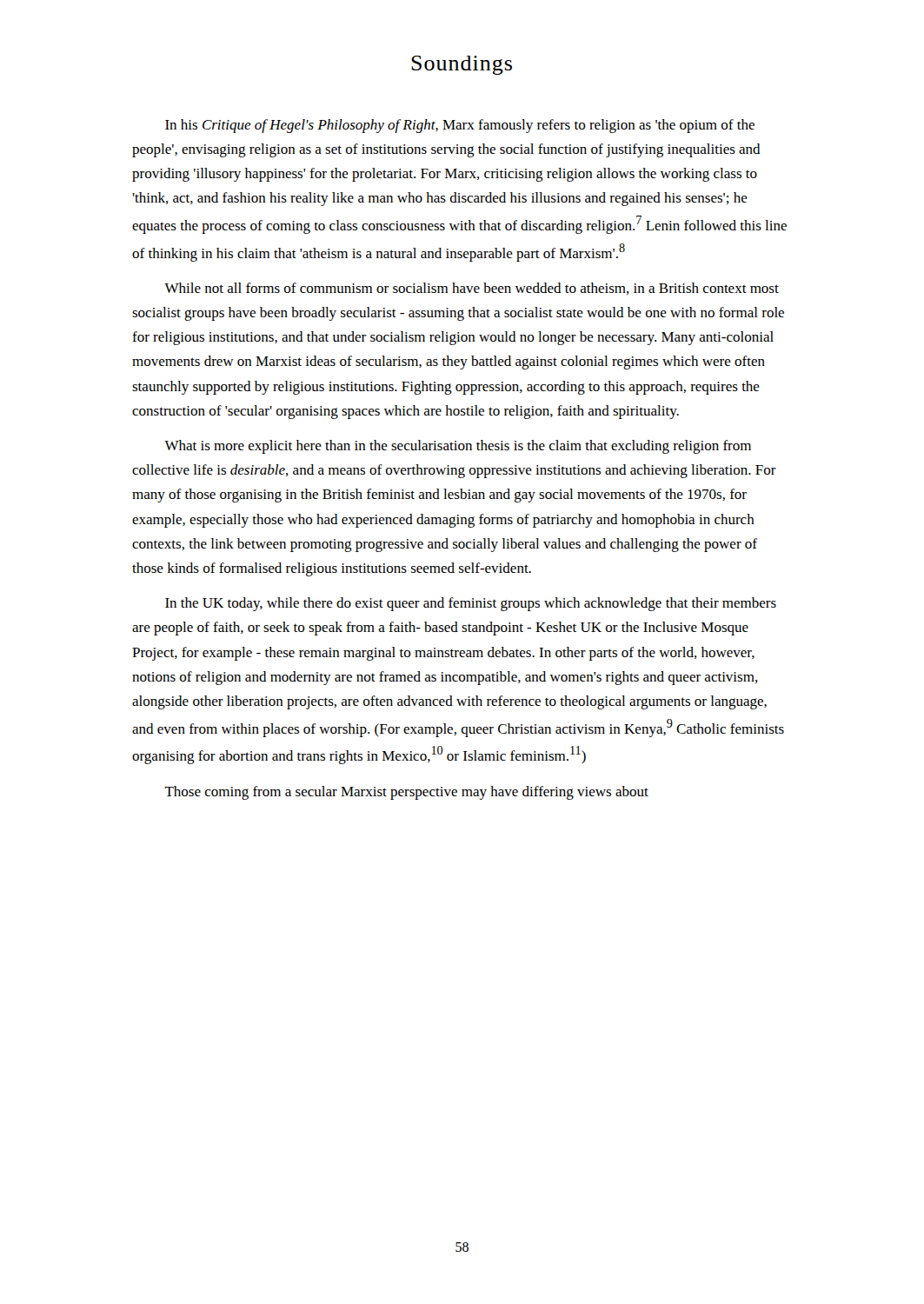Select the text block with the text "In his Critique of Hegel's Philosophy of"
This screenshot has width=924, height=1304.
pyautogui.click(x=462, y=459)
